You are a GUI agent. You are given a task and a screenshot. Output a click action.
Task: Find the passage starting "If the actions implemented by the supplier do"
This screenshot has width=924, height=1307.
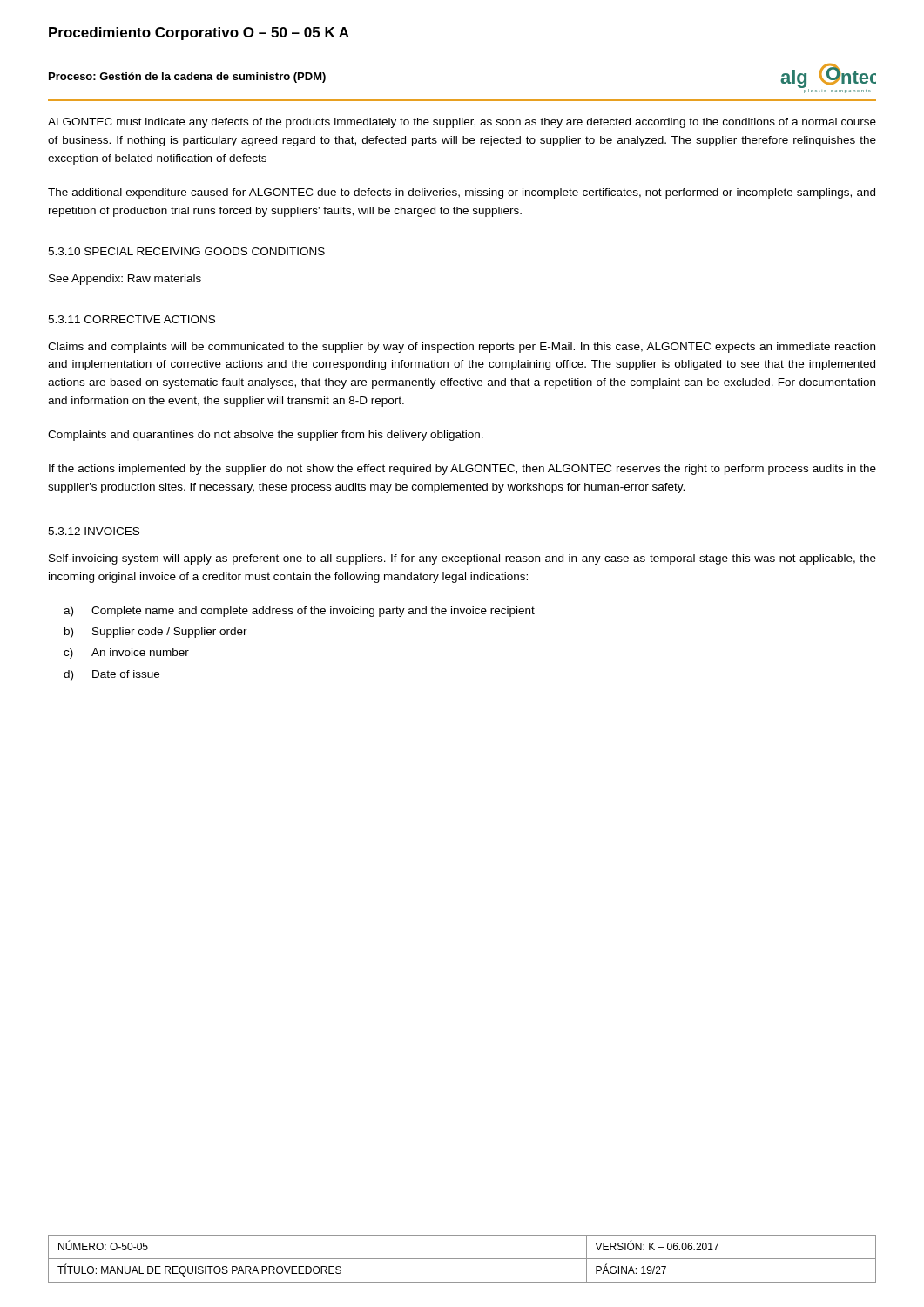coord(462,478)
